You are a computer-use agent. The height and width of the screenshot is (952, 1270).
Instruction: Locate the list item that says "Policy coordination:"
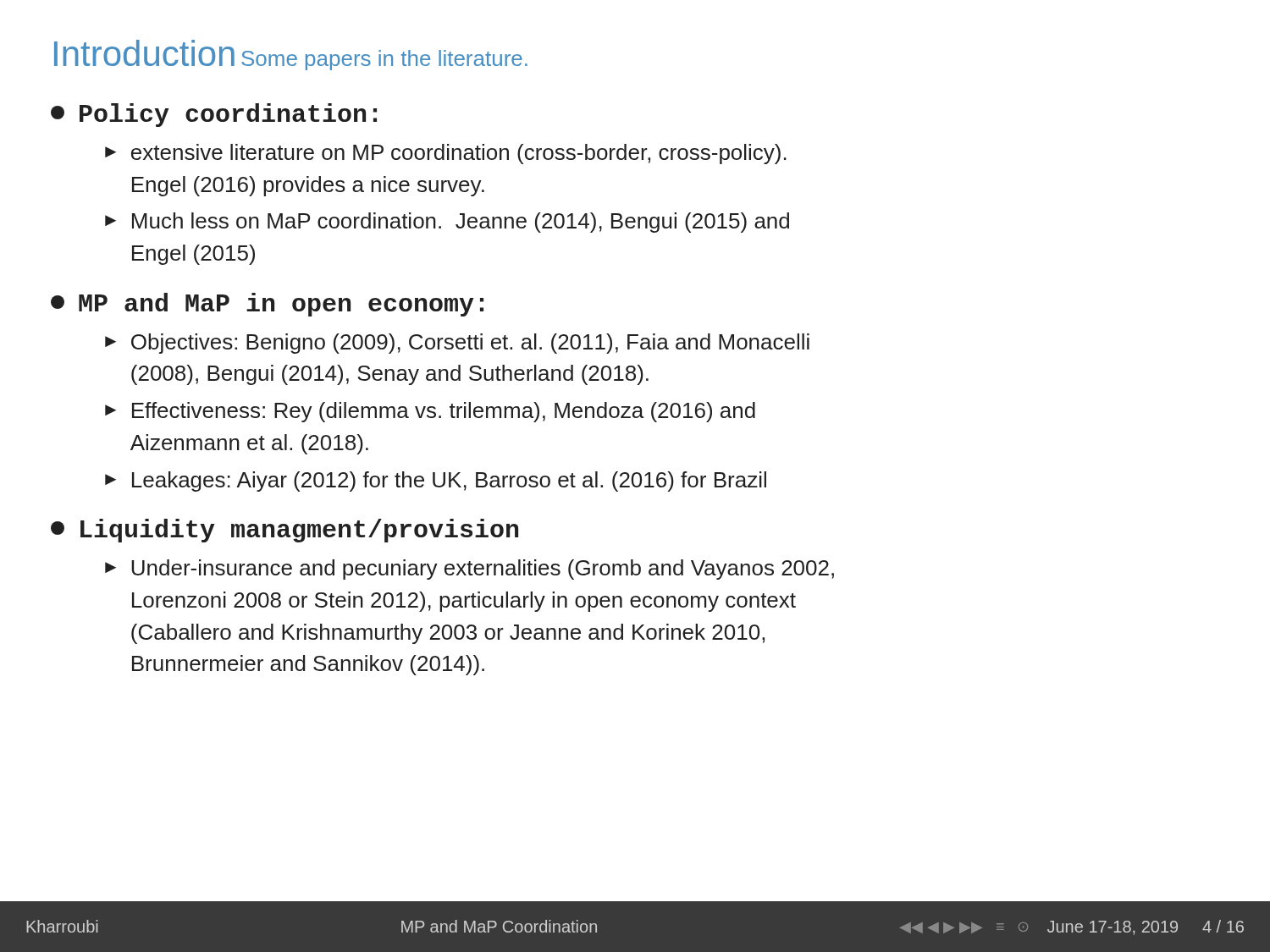(217, 116)
